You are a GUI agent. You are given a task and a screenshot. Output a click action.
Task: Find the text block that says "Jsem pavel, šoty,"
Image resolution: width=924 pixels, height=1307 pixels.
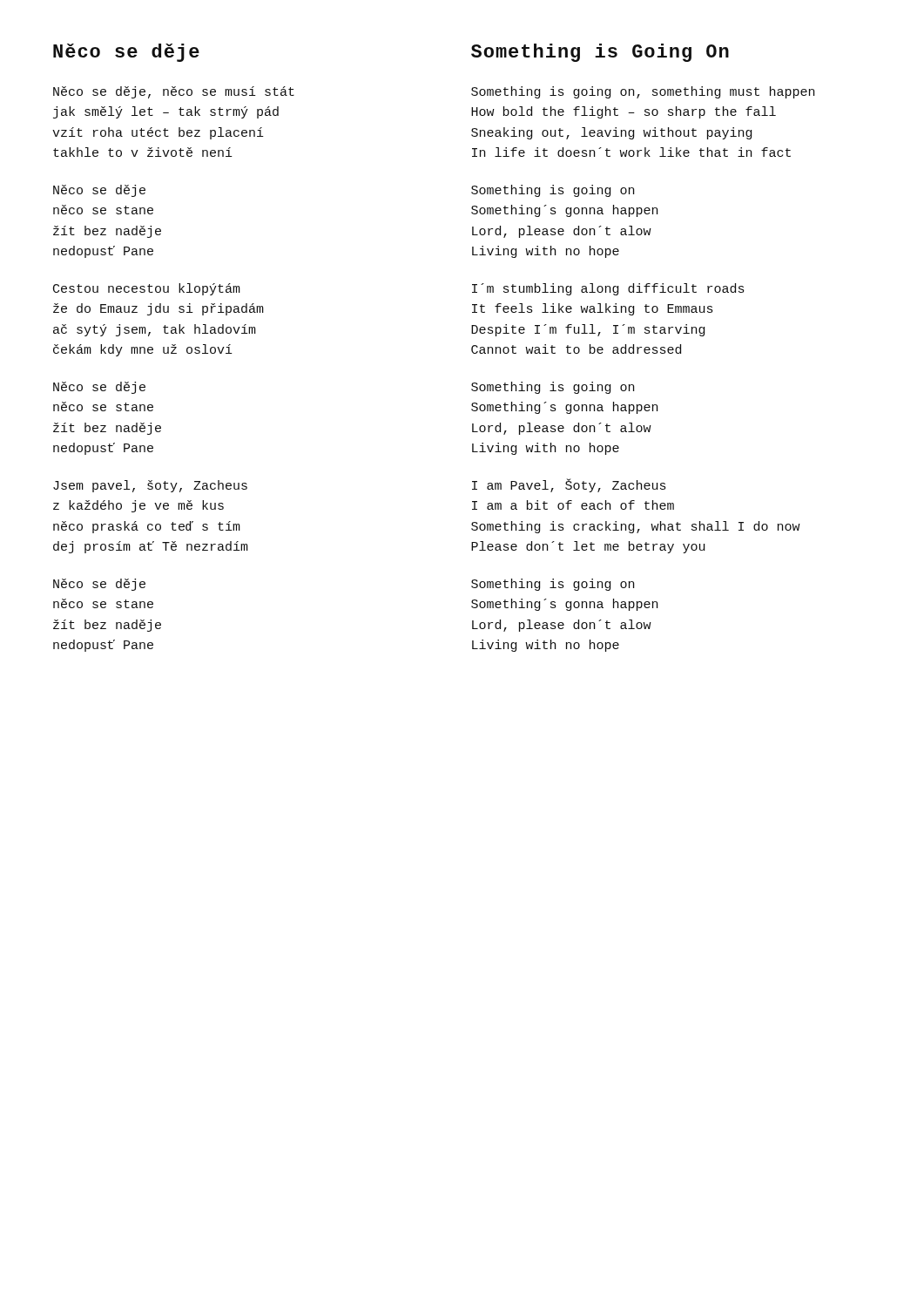click(244, 517)
